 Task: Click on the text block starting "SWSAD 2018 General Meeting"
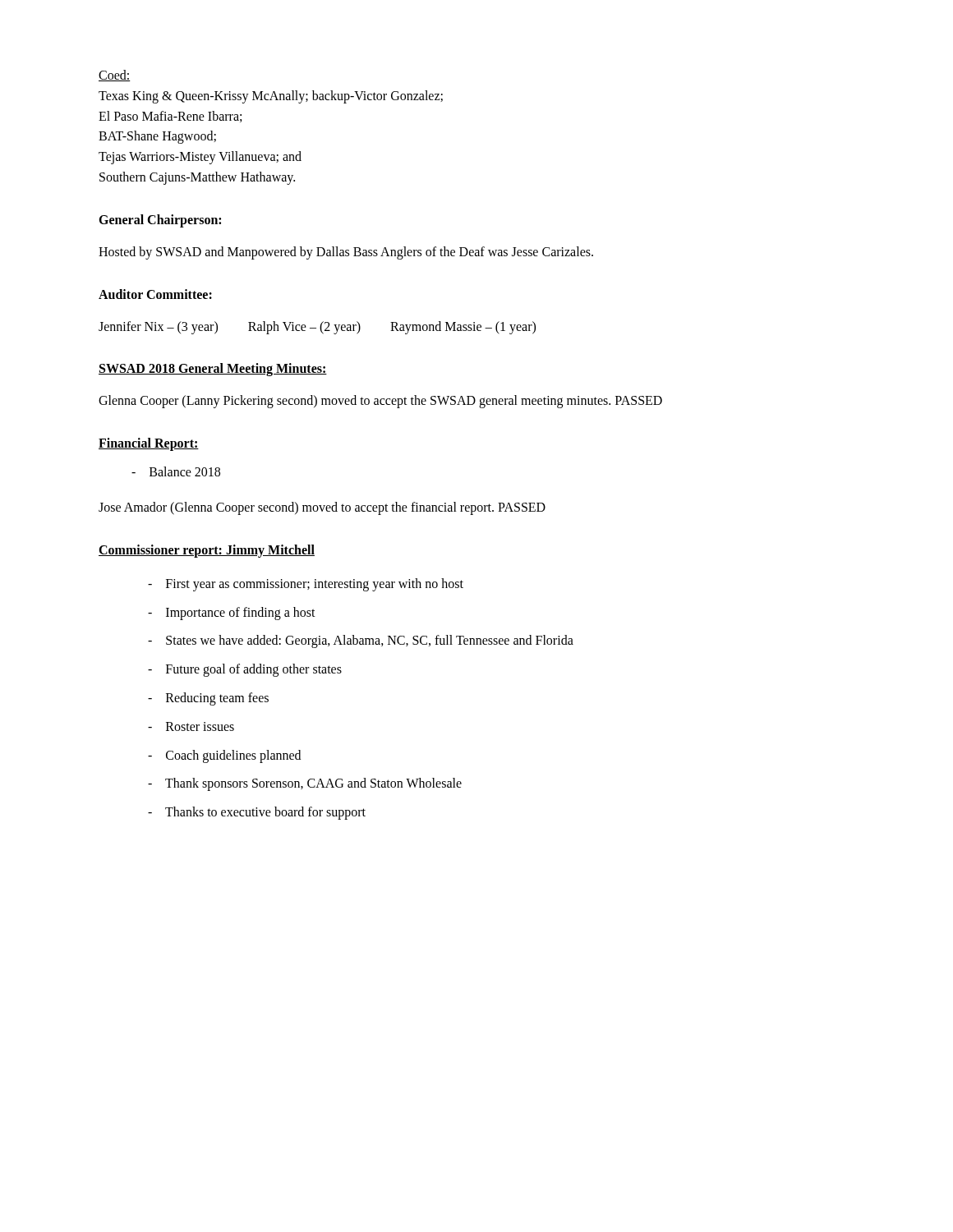pos(212,369)
